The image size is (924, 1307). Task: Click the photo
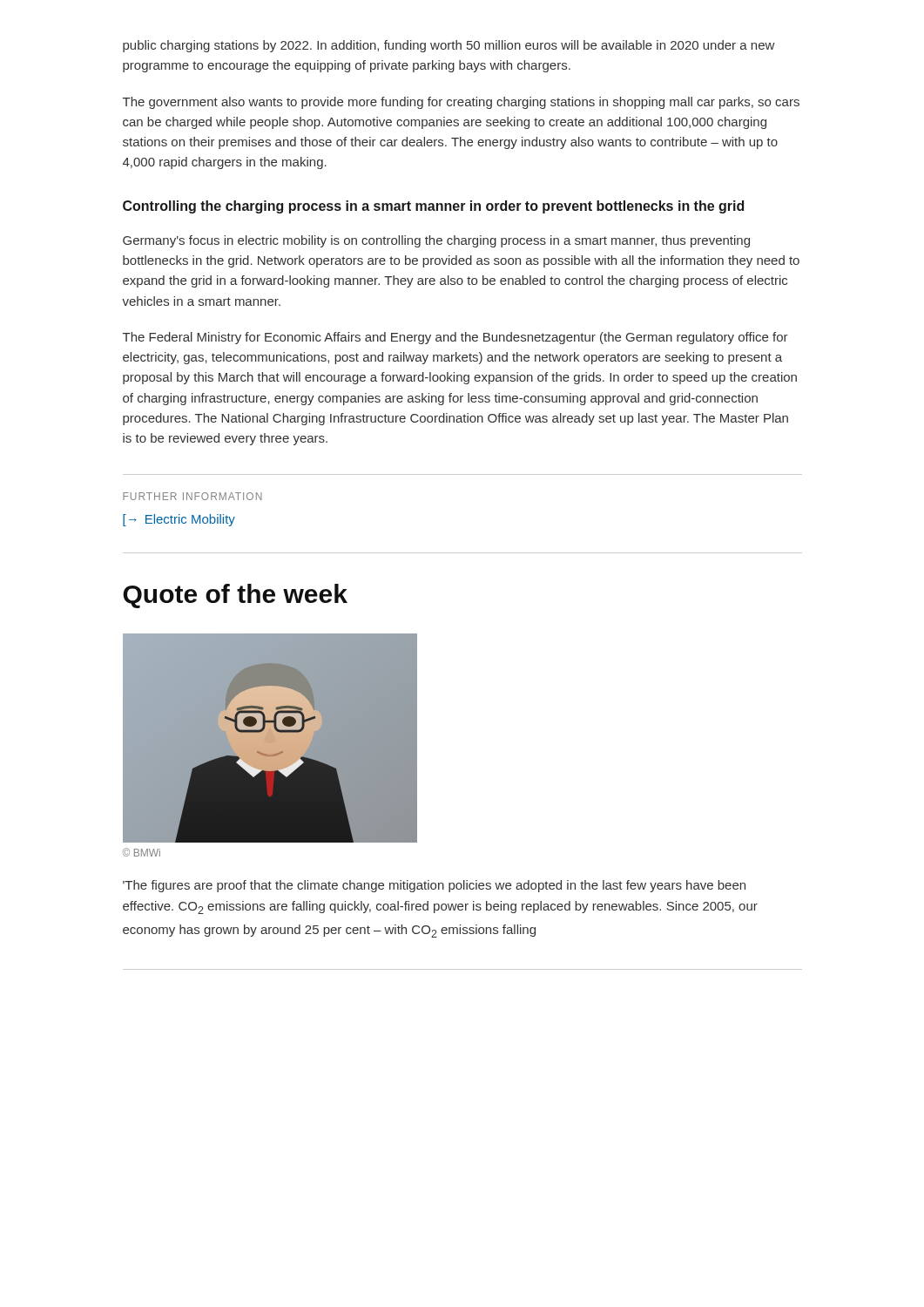pos(462,738)
